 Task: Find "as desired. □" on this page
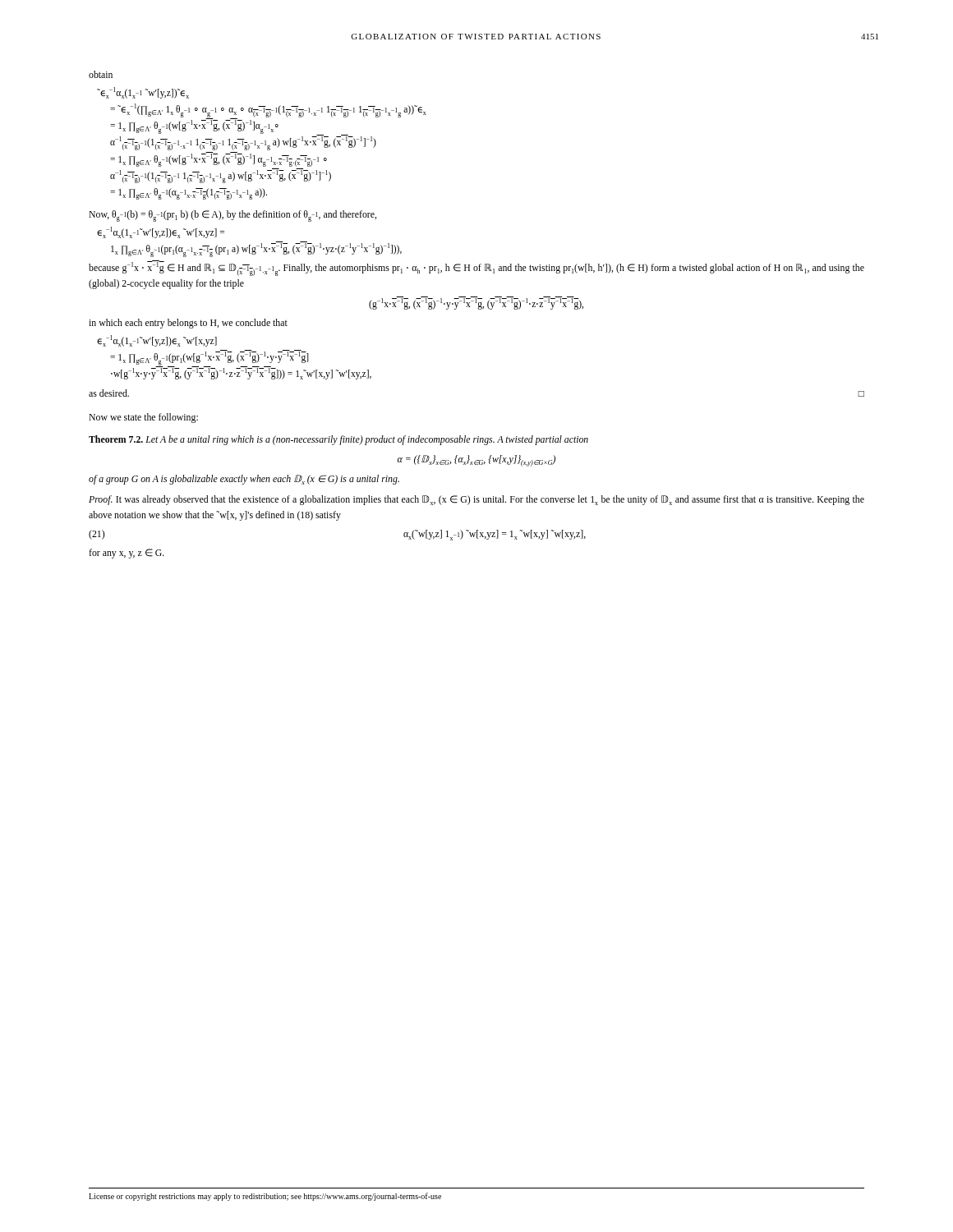[108, 393]
